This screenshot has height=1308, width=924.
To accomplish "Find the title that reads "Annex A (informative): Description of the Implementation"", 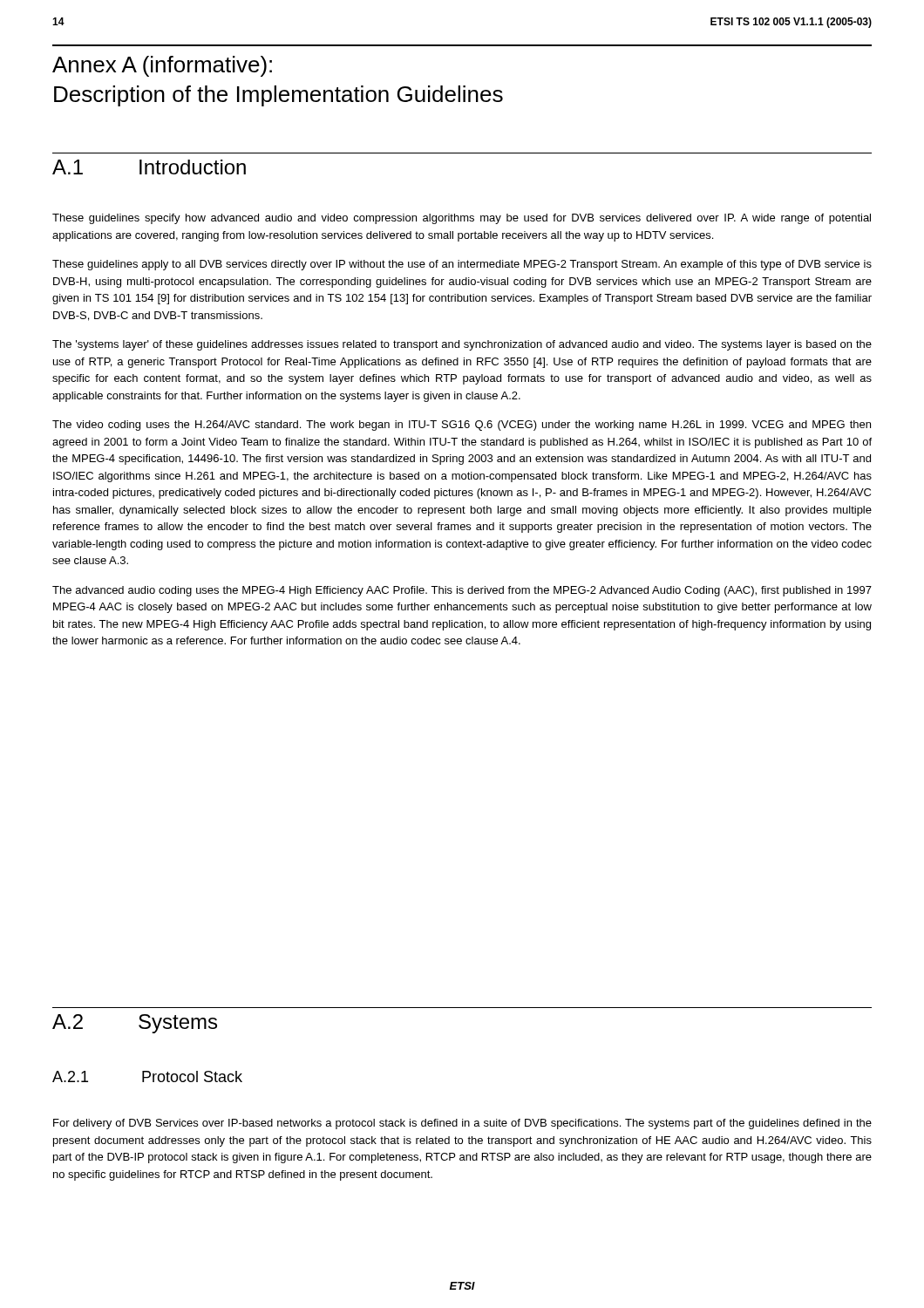I will [x=278, y=79].
